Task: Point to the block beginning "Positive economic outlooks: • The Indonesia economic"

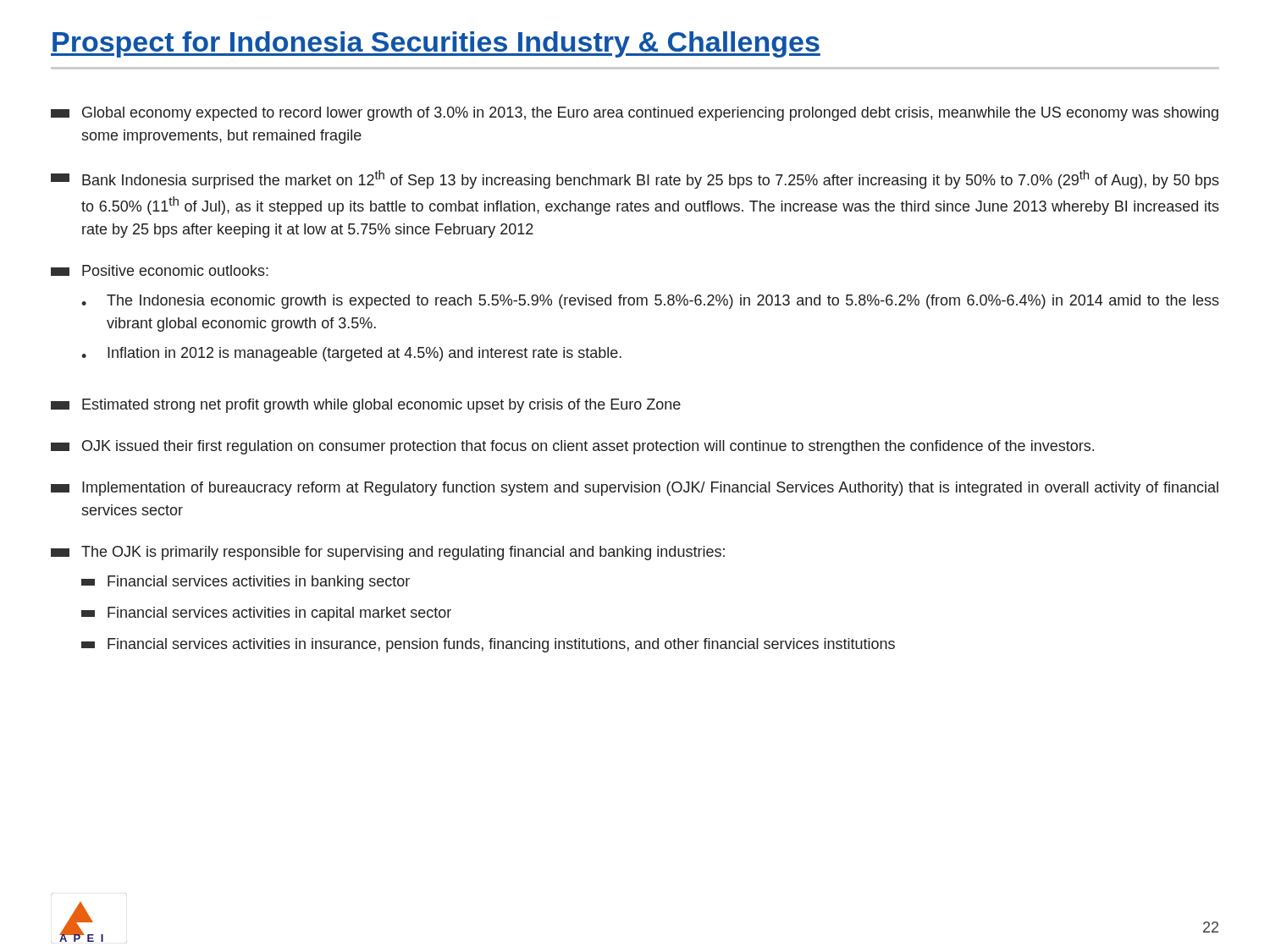Action: pos(160,270)
